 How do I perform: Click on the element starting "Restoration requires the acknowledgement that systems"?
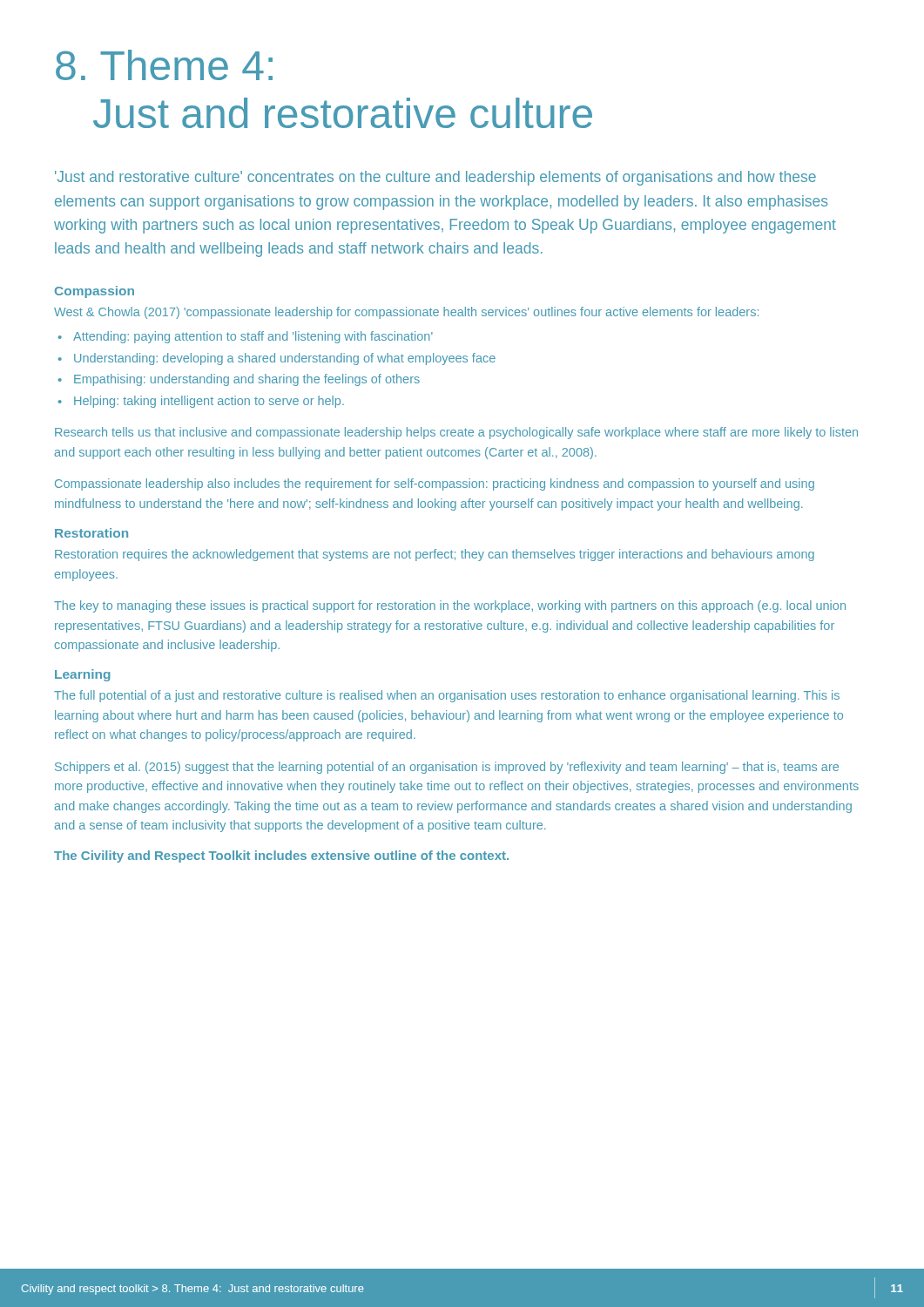pos(434,564)
